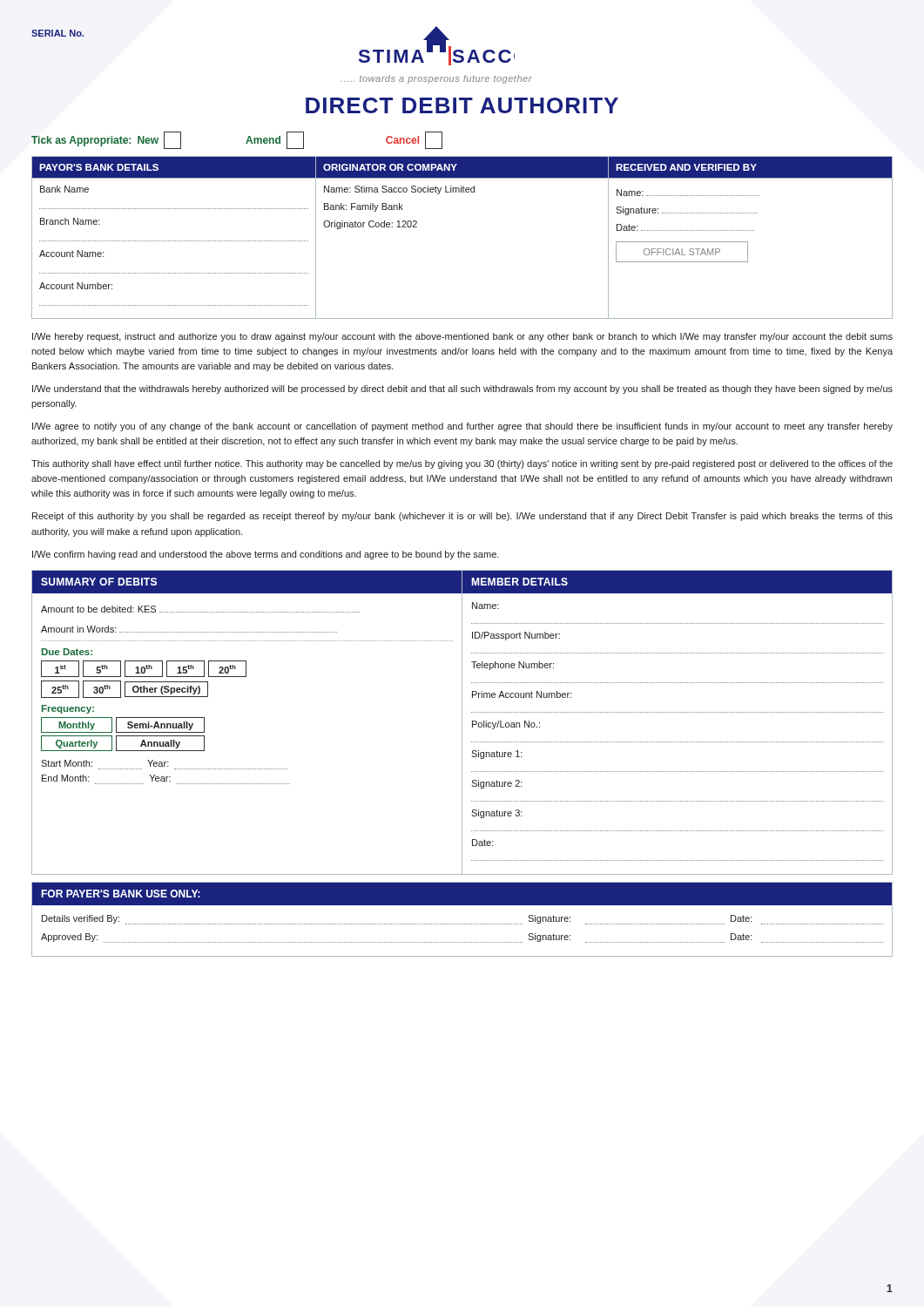Navigate to the text starting "I/We understand that the"
The width and height of the screenshot is (924, 1307).
(x=462, y=396)
